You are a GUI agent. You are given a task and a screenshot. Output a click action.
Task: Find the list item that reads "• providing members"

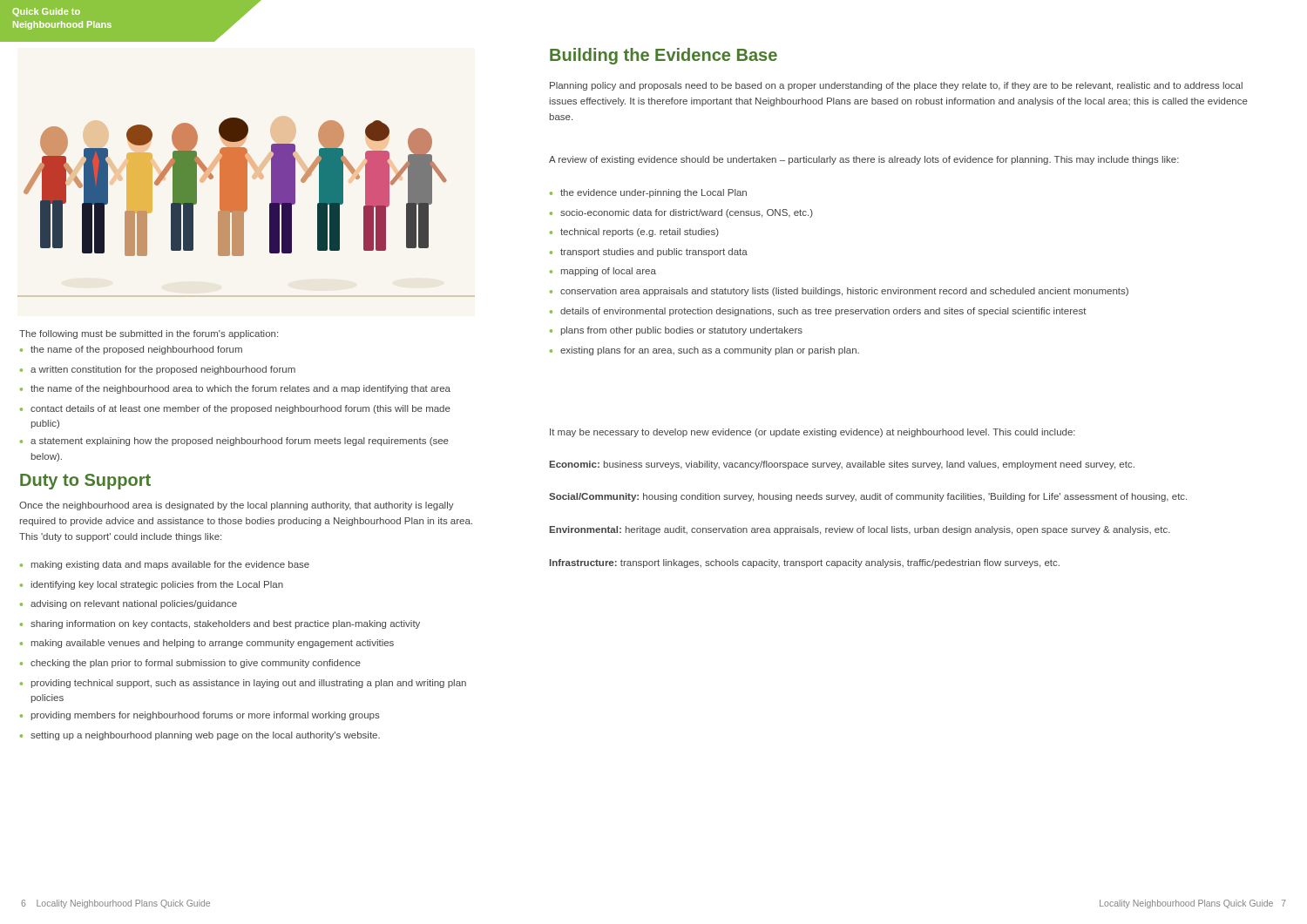point(199,717)
